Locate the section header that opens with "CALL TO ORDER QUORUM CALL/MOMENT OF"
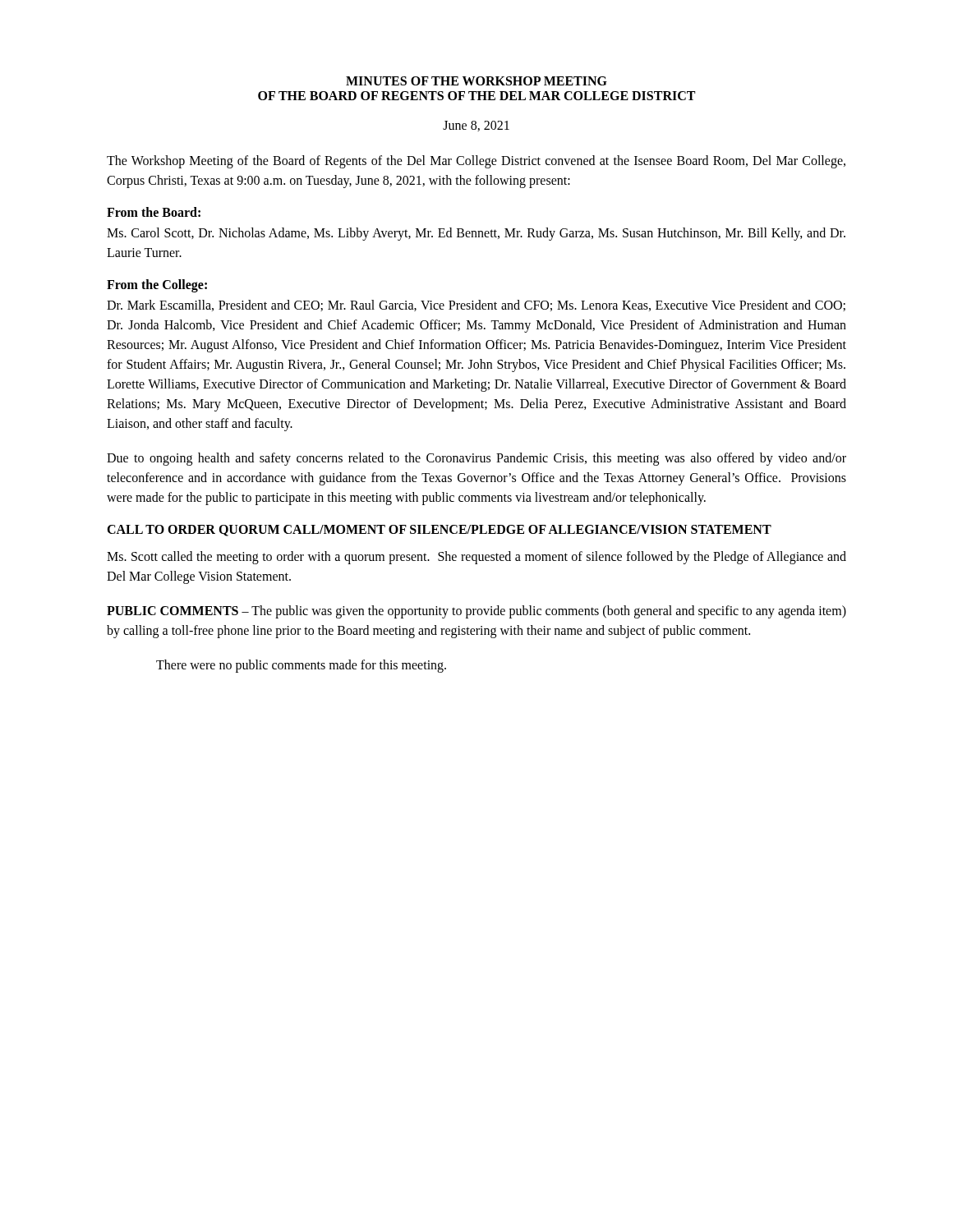Screen dimensions: 1232x953 tap(439, 529)
